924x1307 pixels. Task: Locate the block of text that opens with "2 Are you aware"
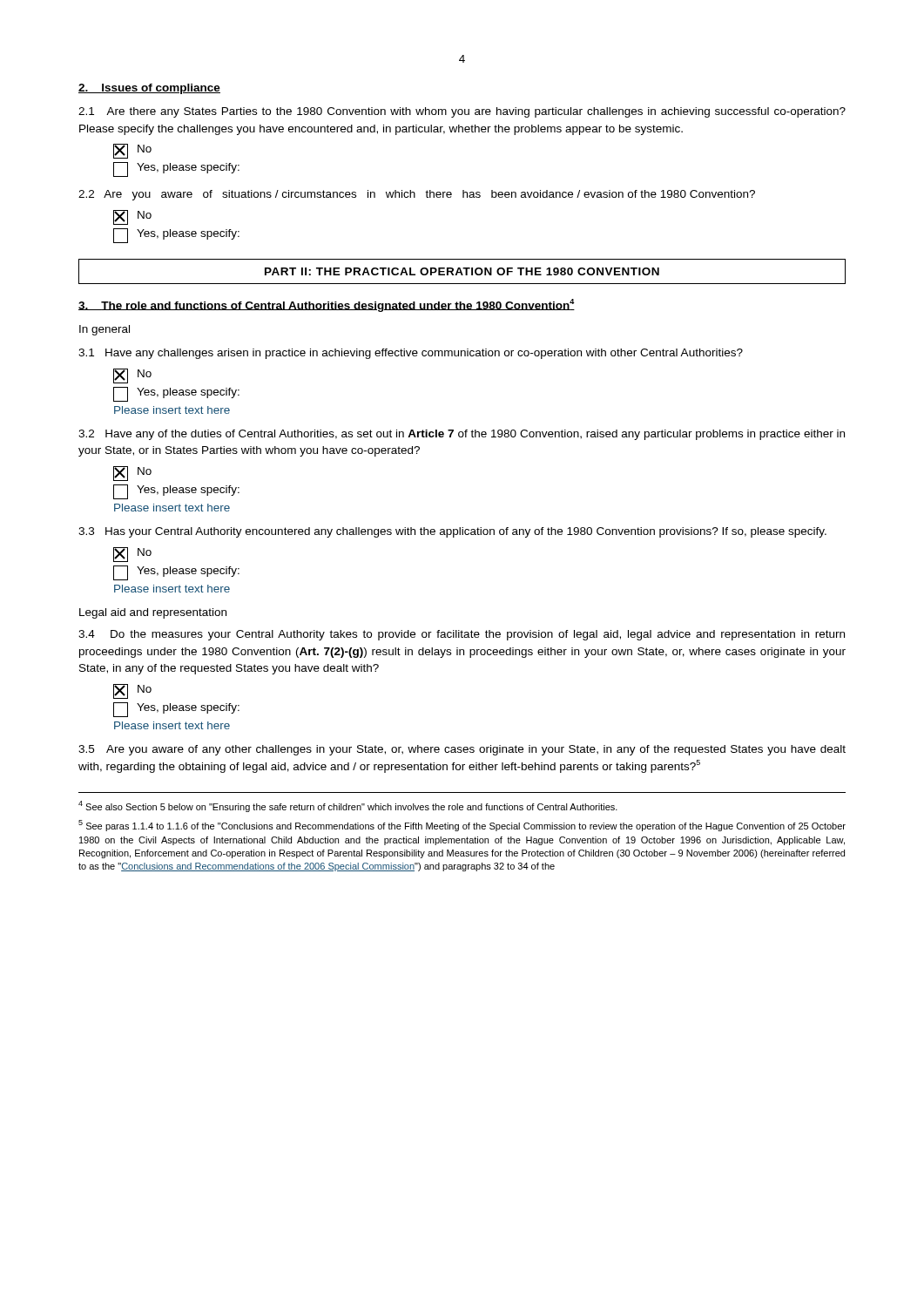(x=417, y=195)
